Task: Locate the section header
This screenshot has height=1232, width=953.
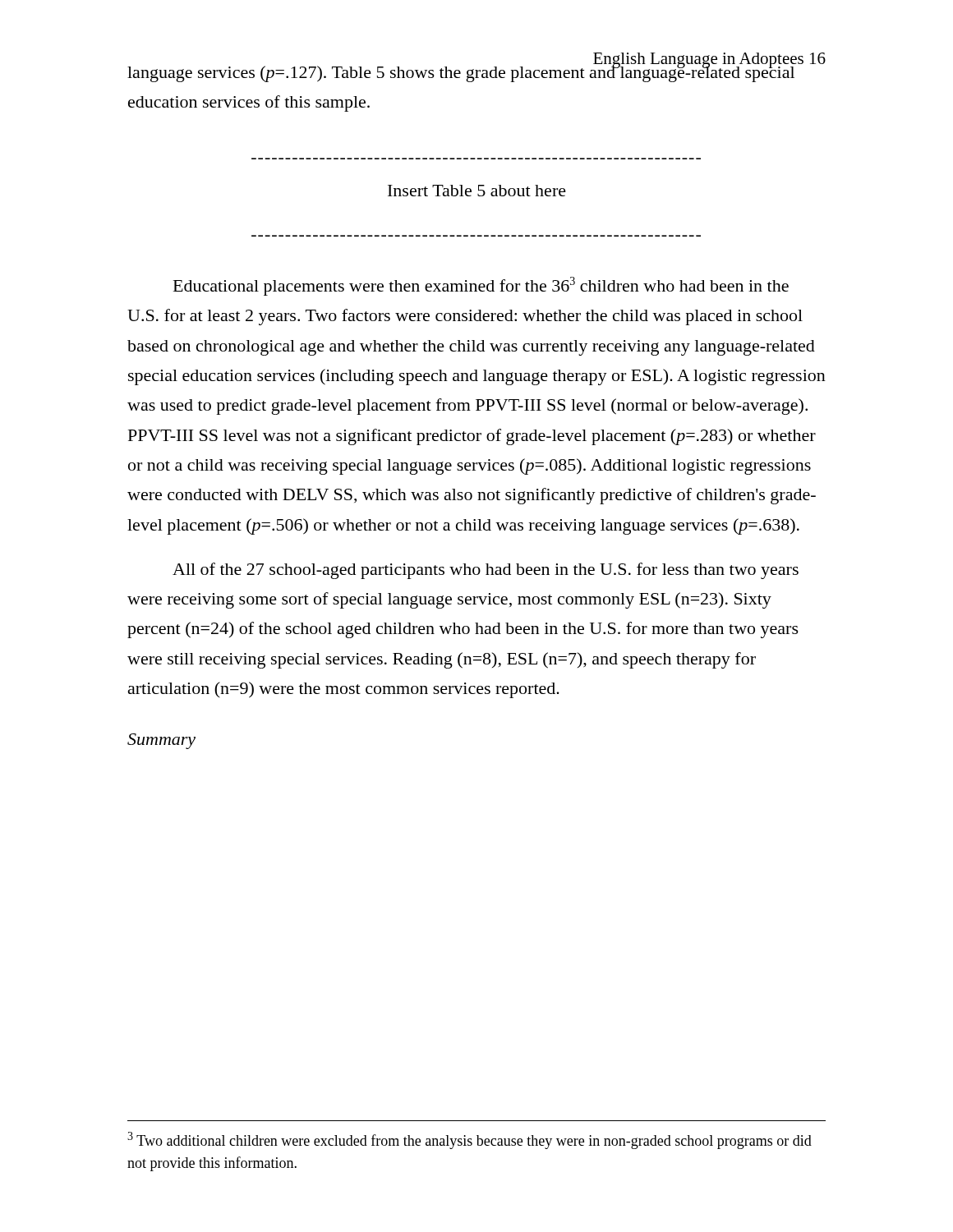Action: click(161, 739)
